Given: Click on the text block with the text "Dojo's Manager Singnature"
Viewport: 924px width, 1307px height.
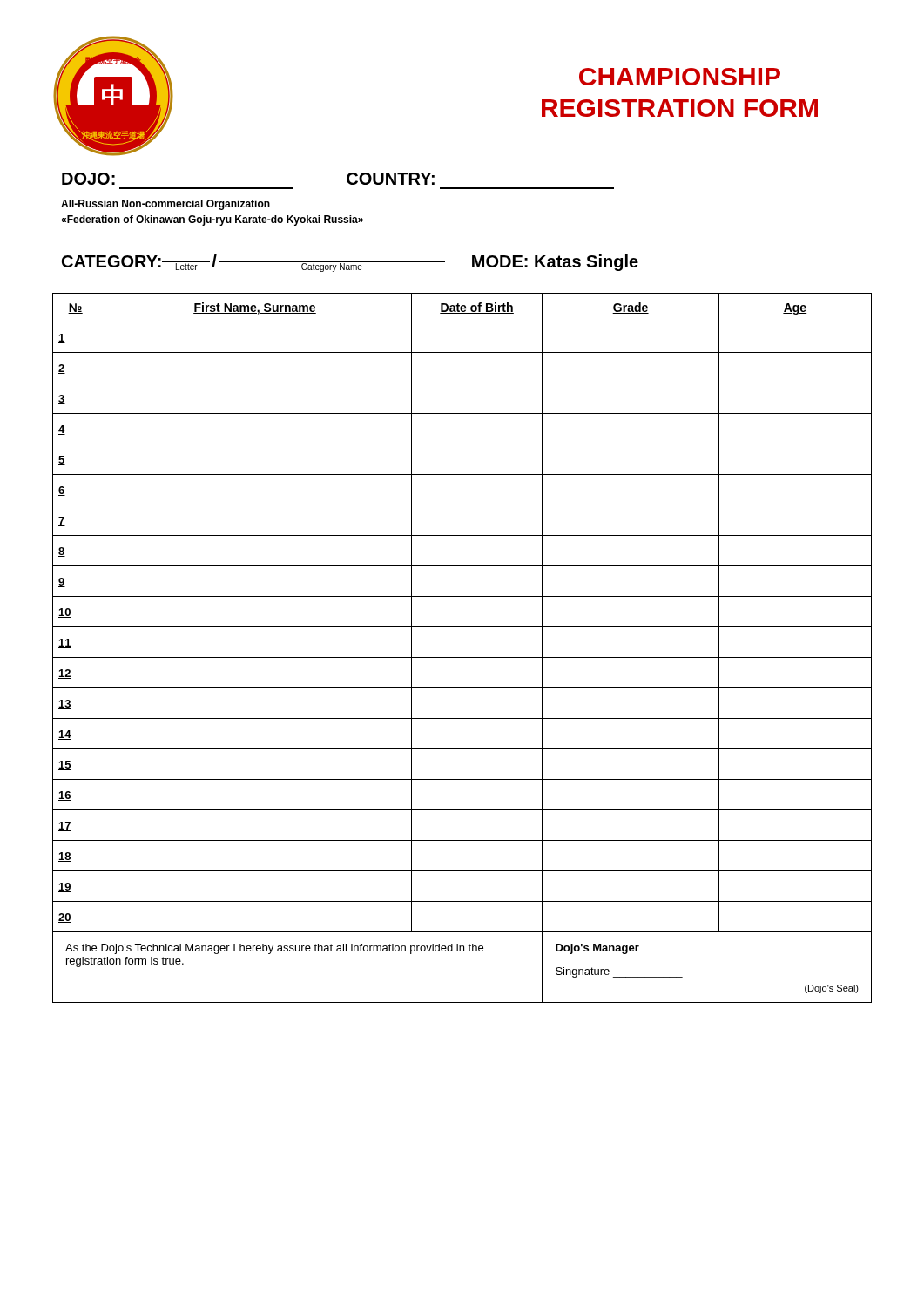Looking at the screenshot, I should coord(597,949).
